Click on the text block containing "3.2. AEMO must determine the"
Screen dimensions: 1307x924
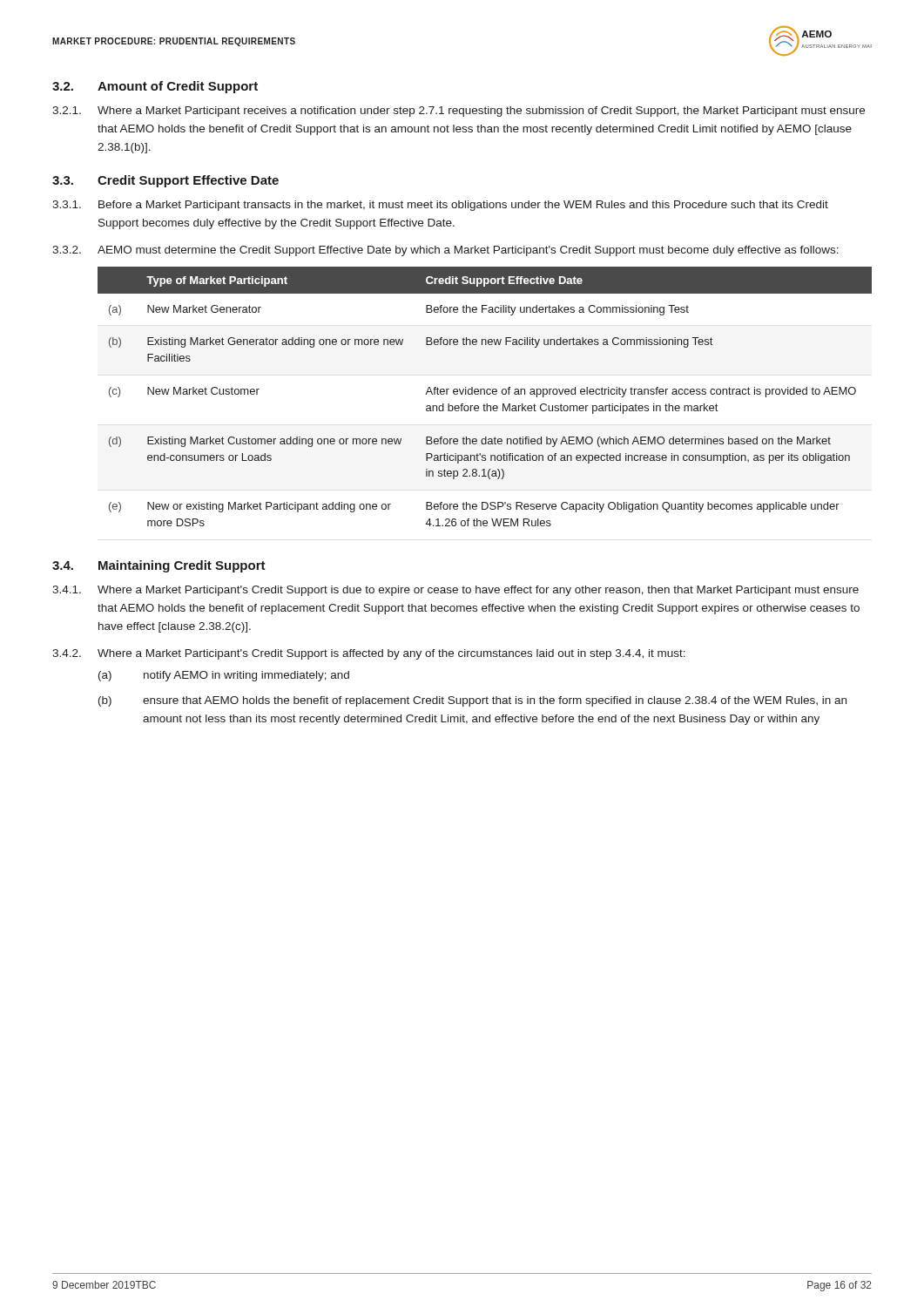(x=462, y=250)
